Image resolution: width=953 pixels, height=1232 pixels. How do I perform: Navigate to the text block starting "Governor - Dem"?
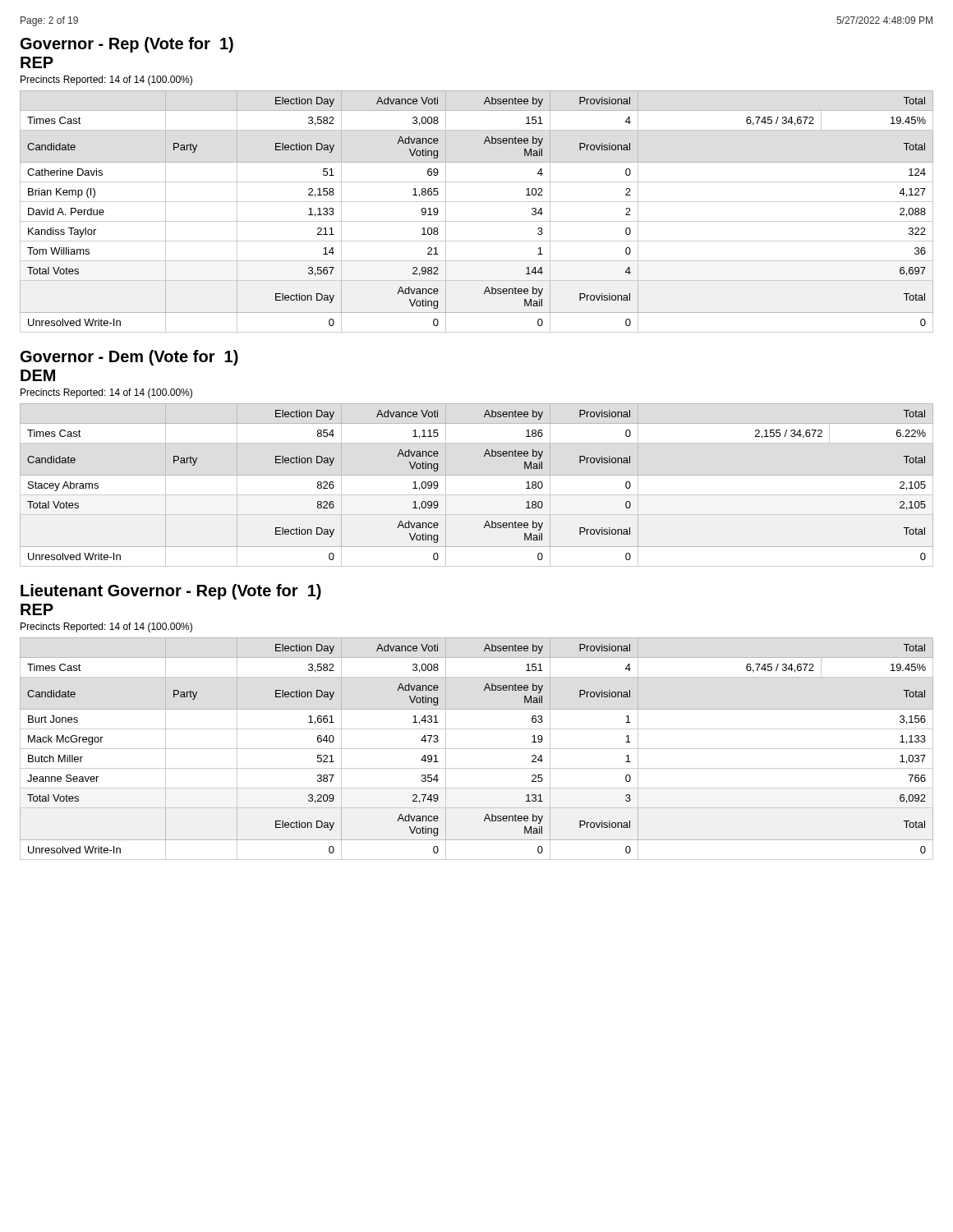tap(129, 366)
